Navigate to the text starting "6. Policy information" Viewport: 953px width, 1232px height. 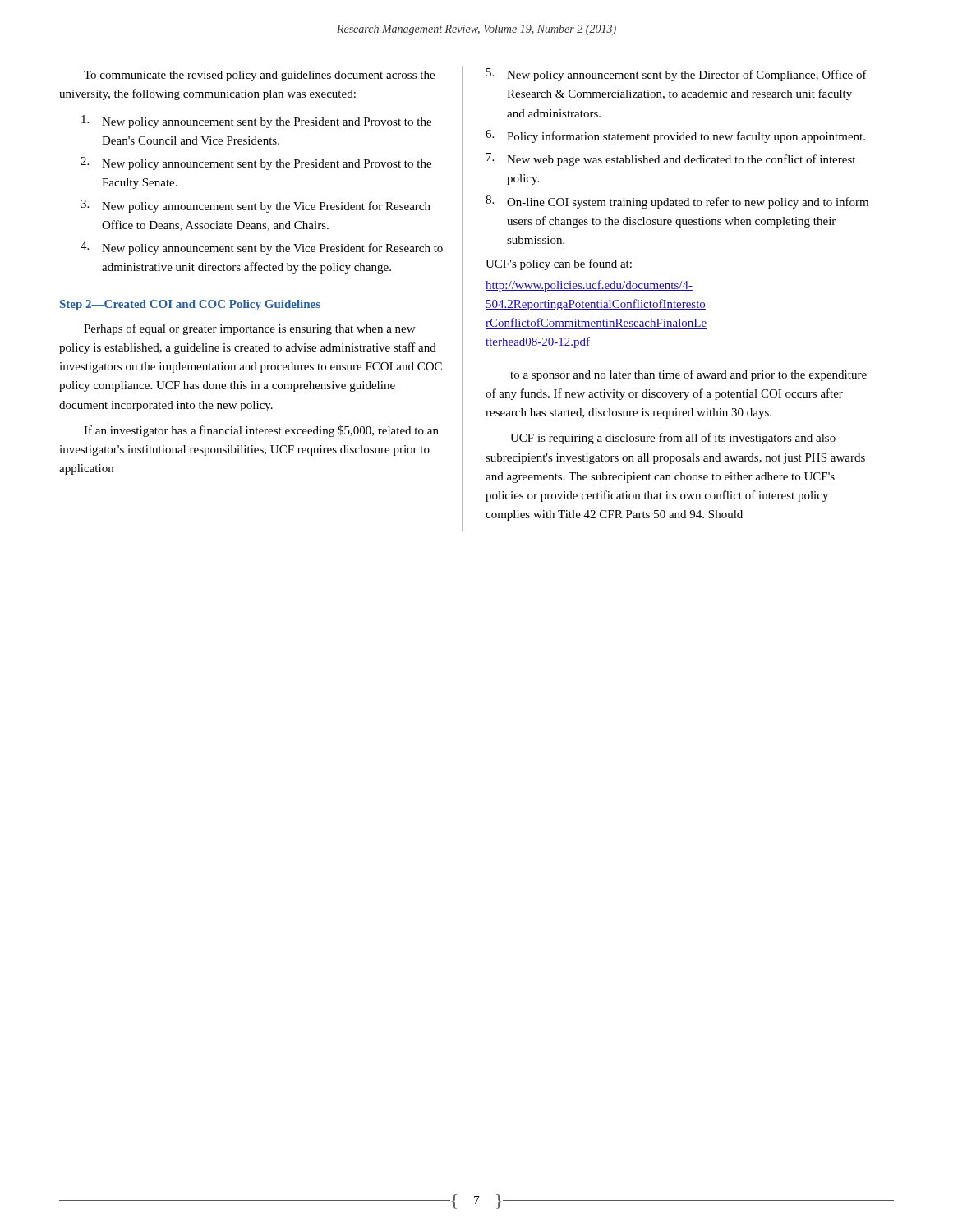click(679, 137)
